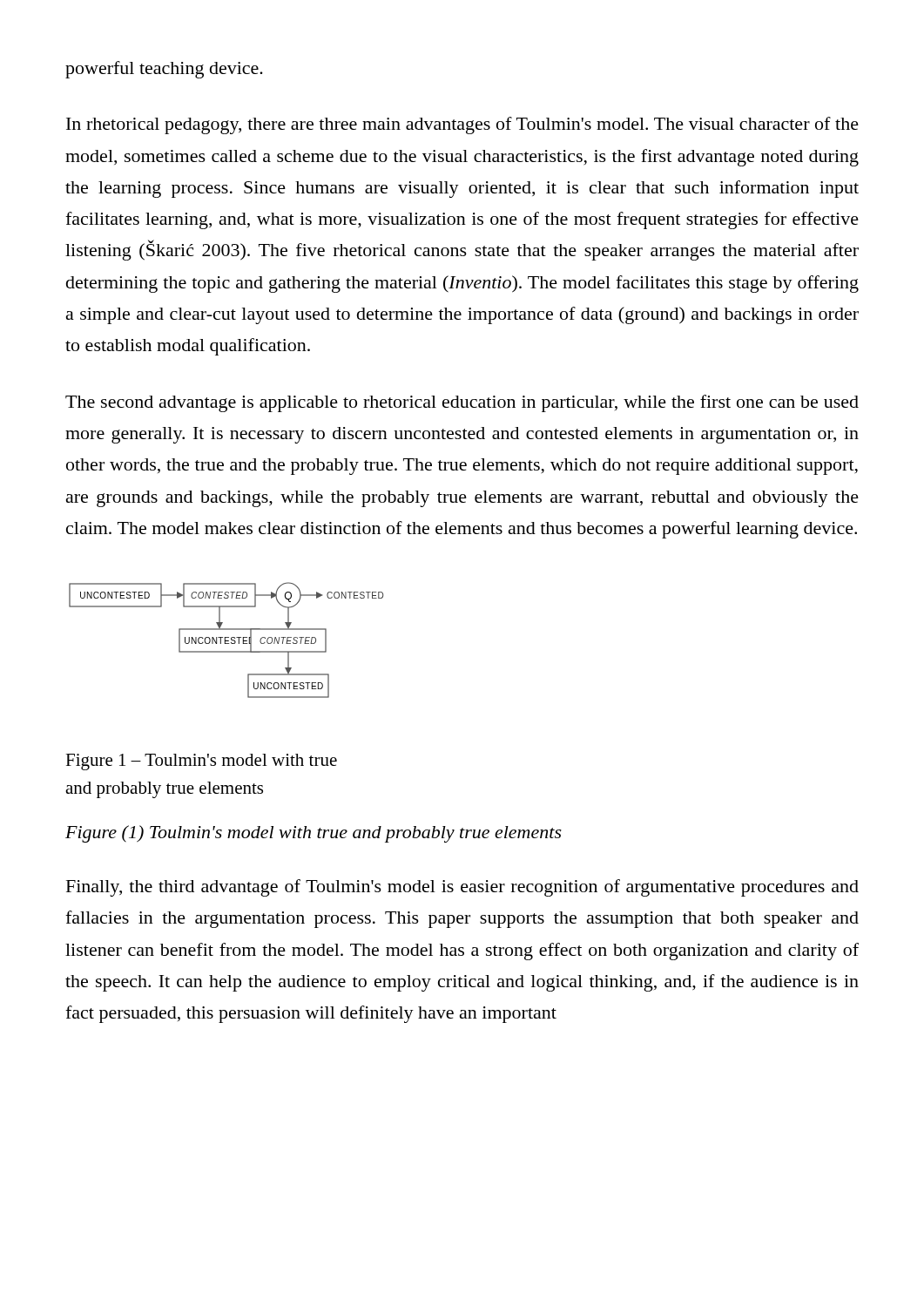Locate a flowchart

click(x=462, y=656)
